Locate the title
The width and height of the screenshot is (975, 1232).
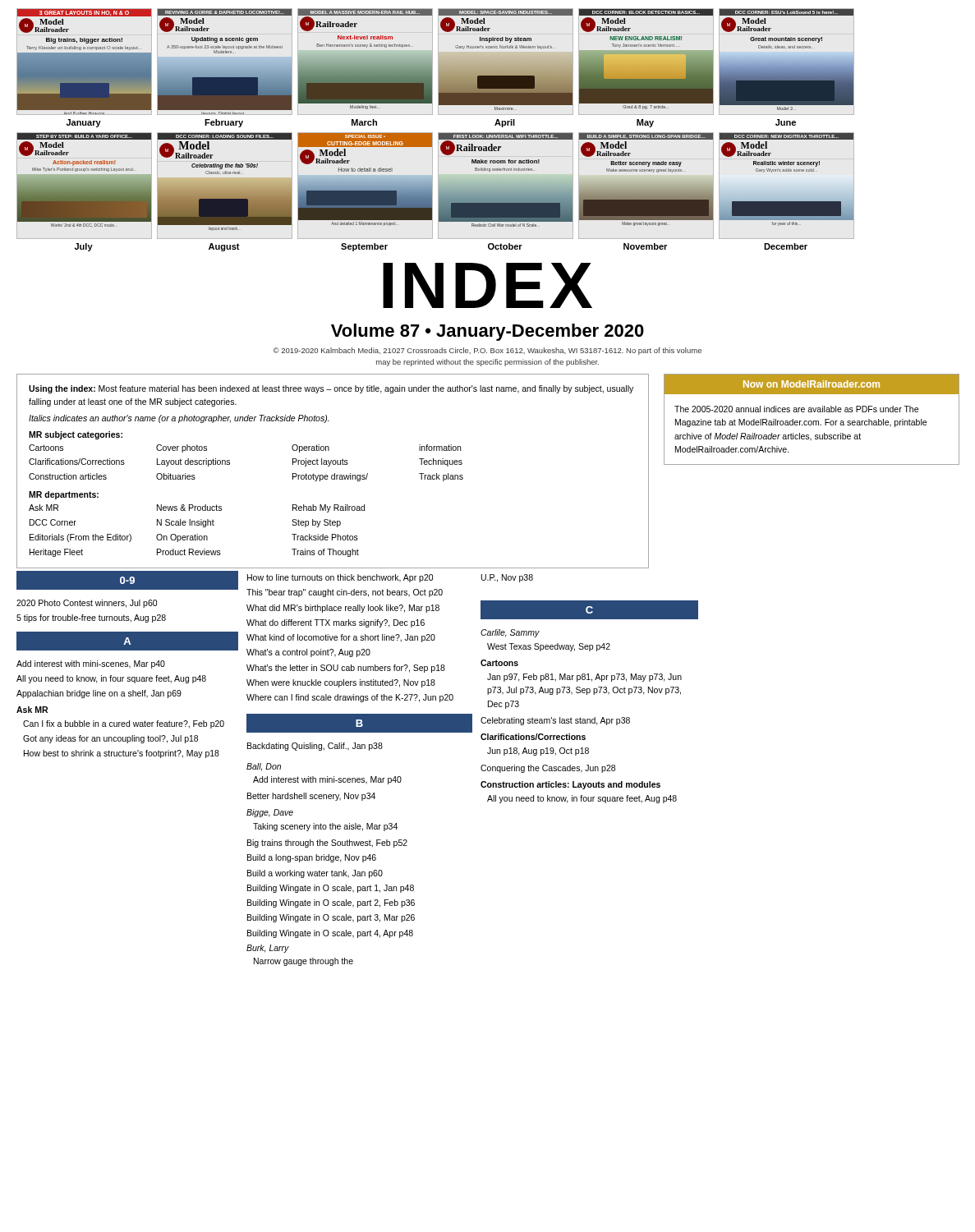pos(488,286)
